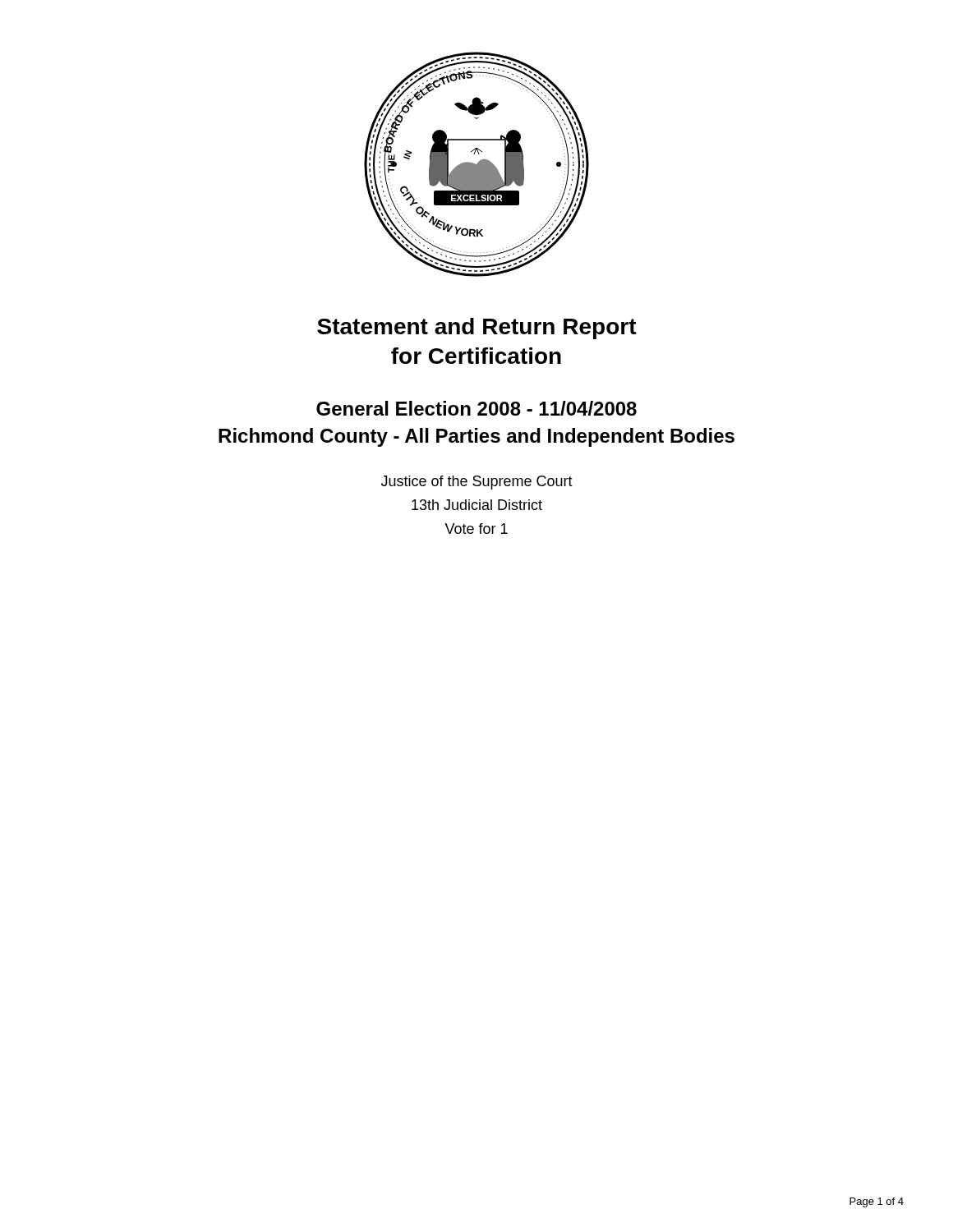Screen dimensions: 1232x953
Task: Select a logo
Action: pos(476,164)
